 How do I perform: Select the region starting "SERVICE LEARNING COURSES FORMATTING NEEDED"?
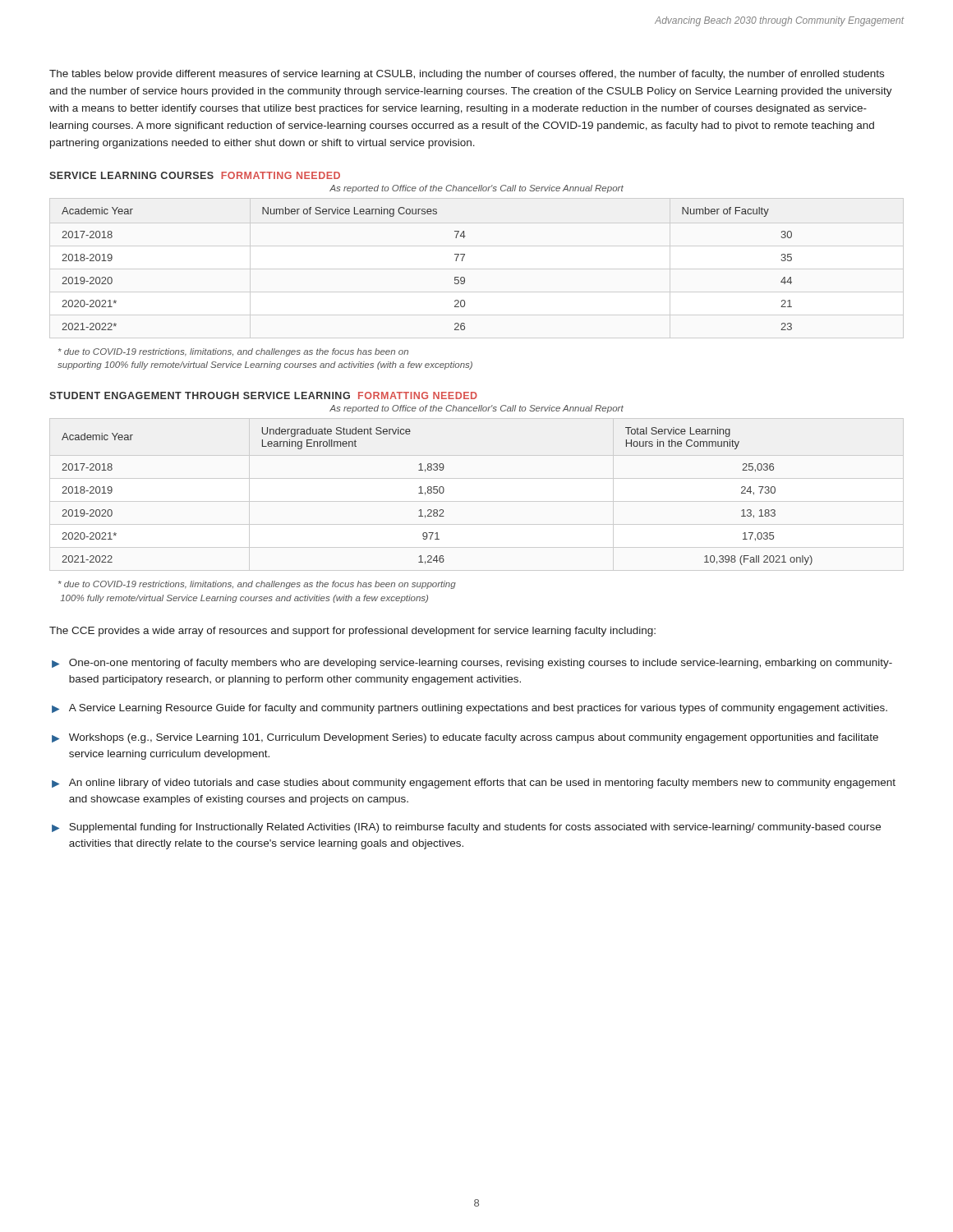(x=195, y=175)
